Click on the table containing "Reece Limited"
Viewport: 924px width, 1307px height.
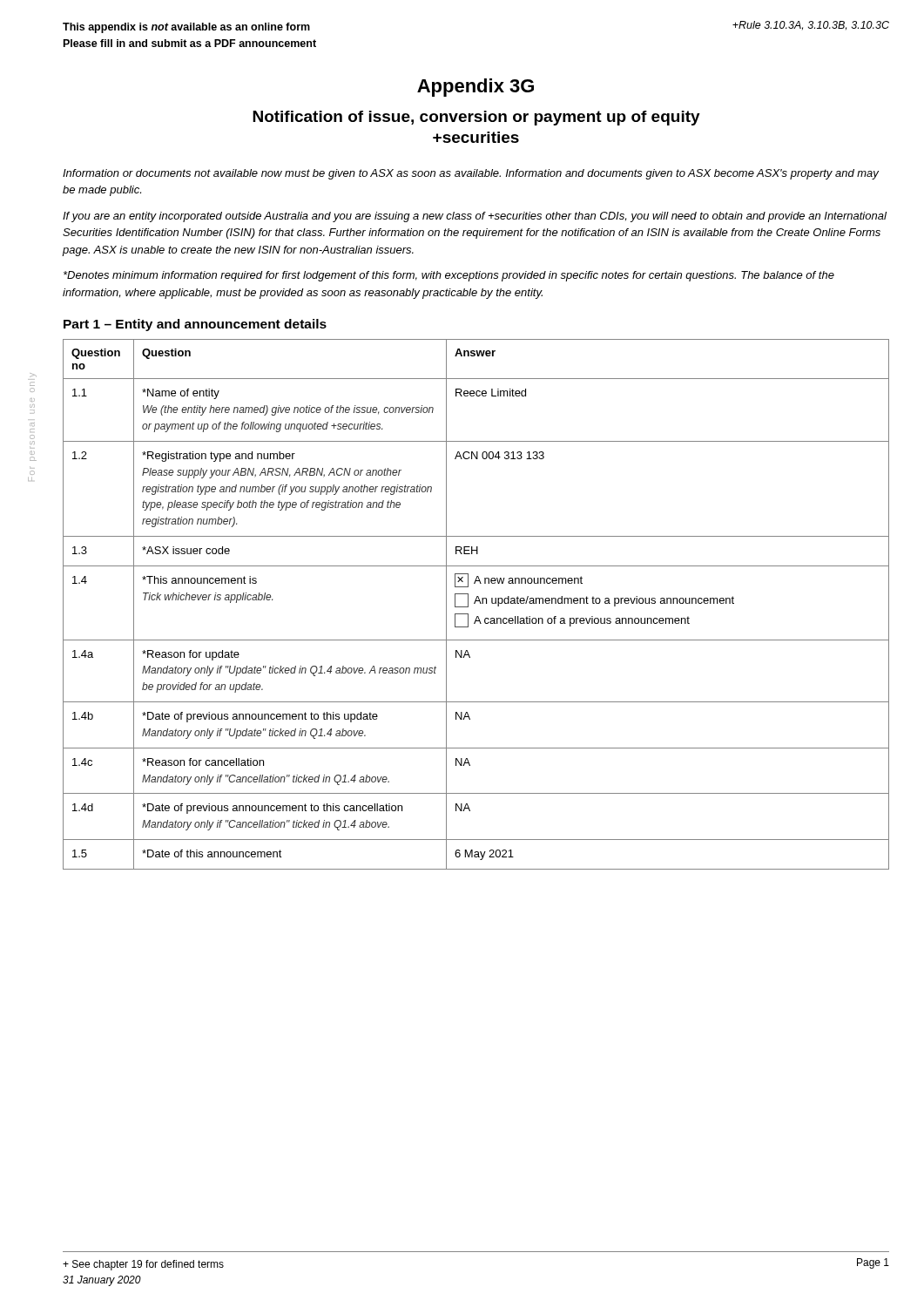[476, 604]
